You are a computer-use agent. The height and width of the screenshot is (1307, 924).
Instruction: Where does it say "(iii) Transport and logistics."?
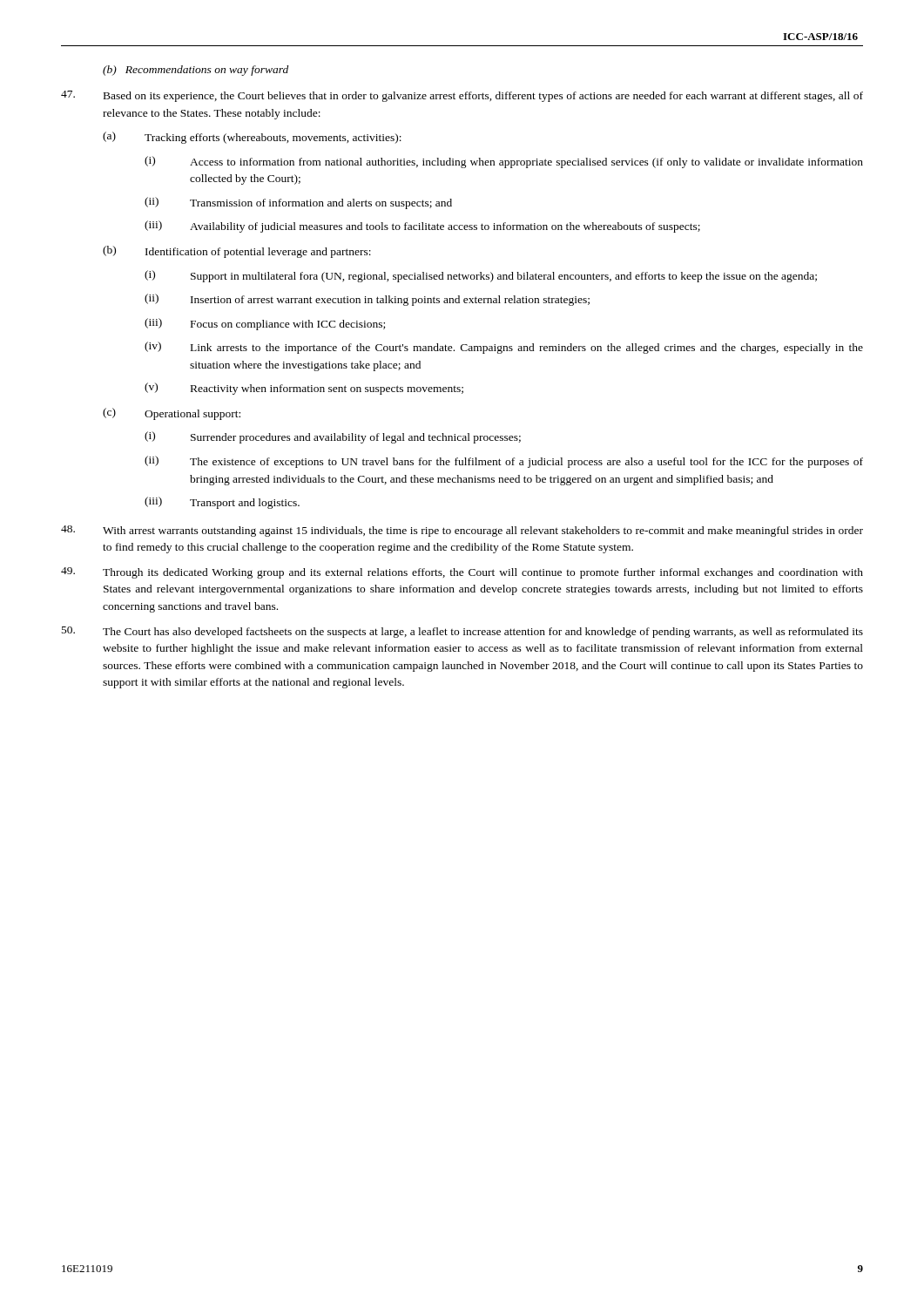pos(222,503)
